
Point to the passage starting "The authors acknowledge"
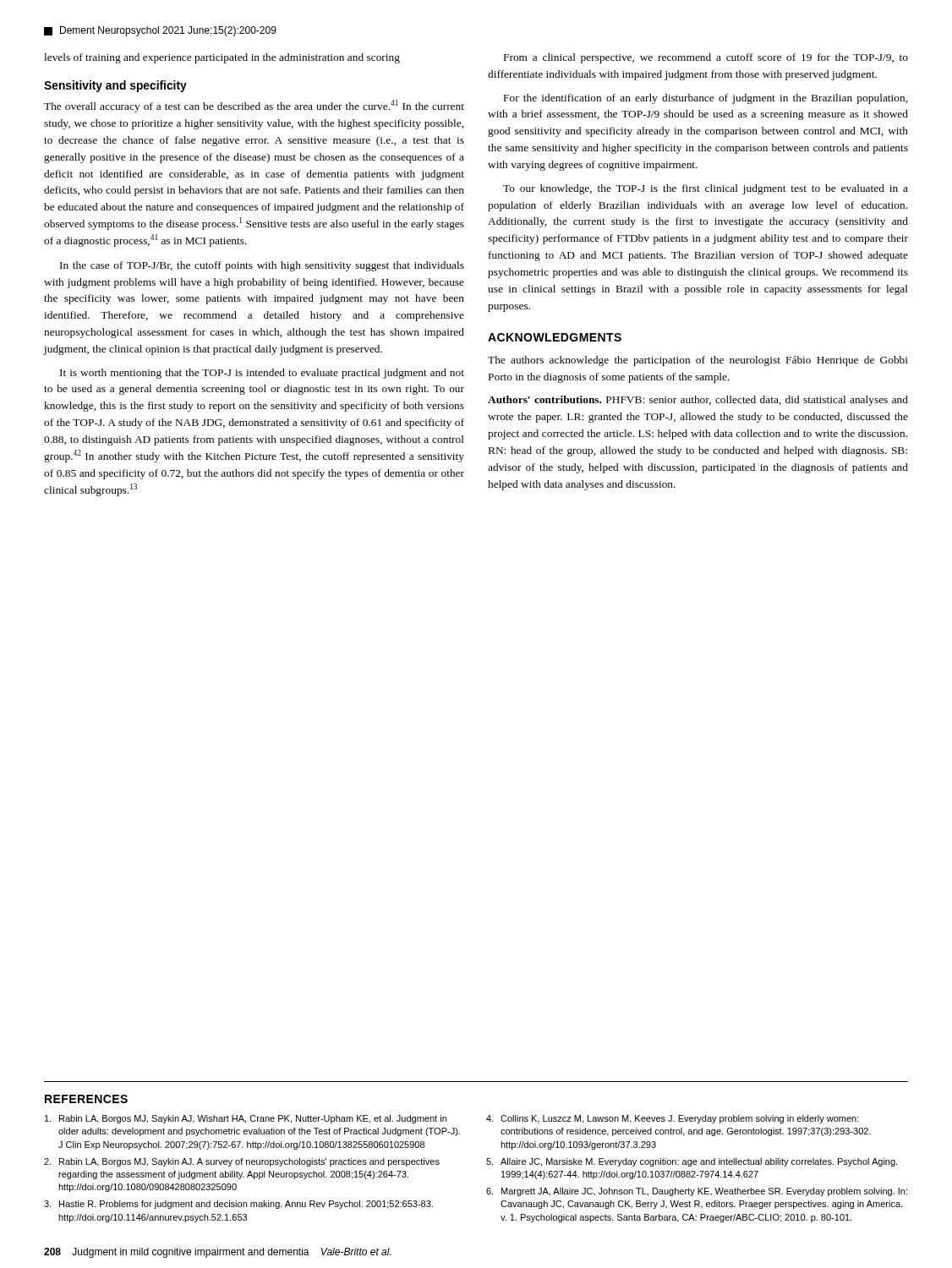click(x=698, y=422)
